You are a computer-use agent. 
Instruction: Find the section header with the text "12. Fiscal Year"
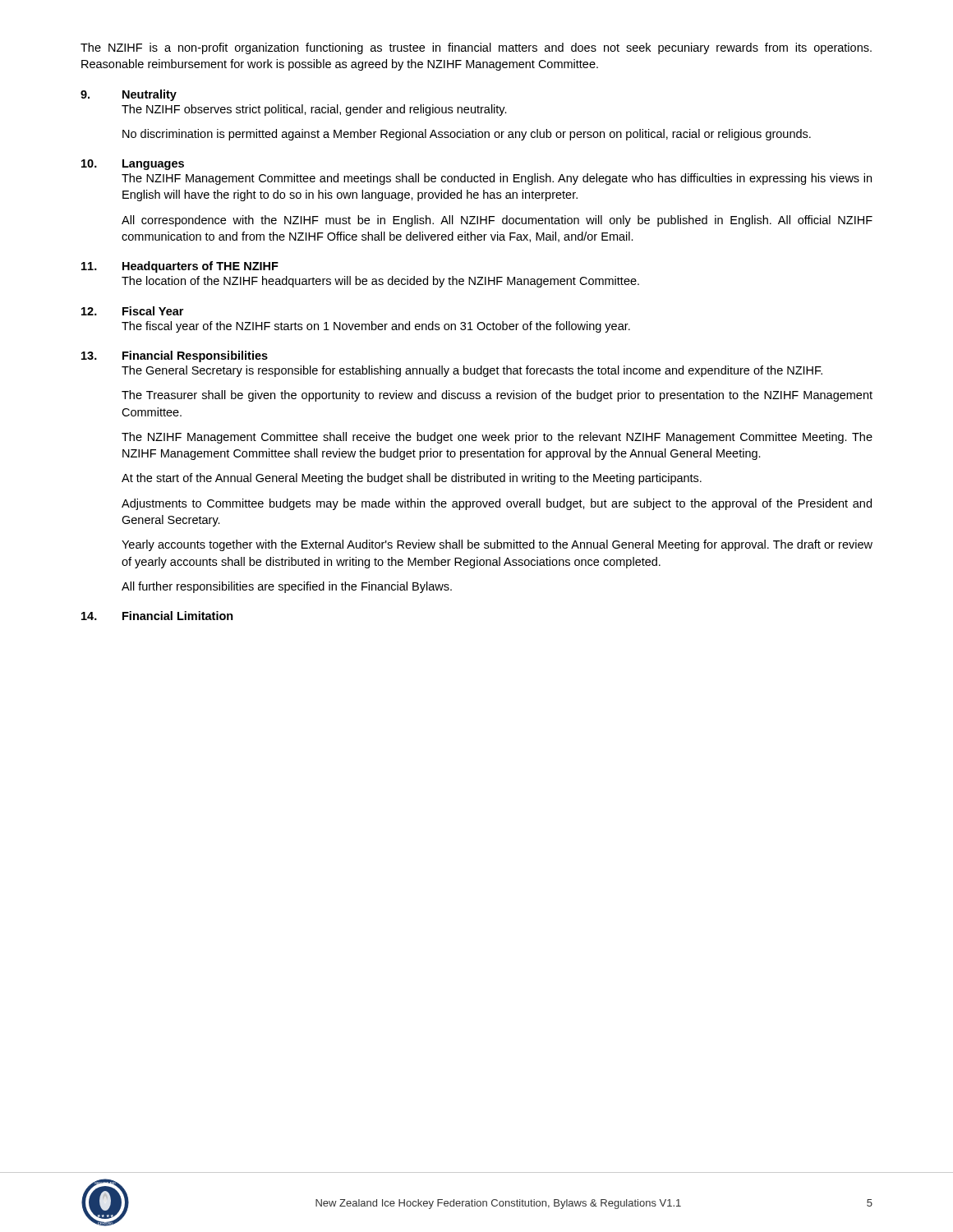pyautogui.click(x=132, y=311)
